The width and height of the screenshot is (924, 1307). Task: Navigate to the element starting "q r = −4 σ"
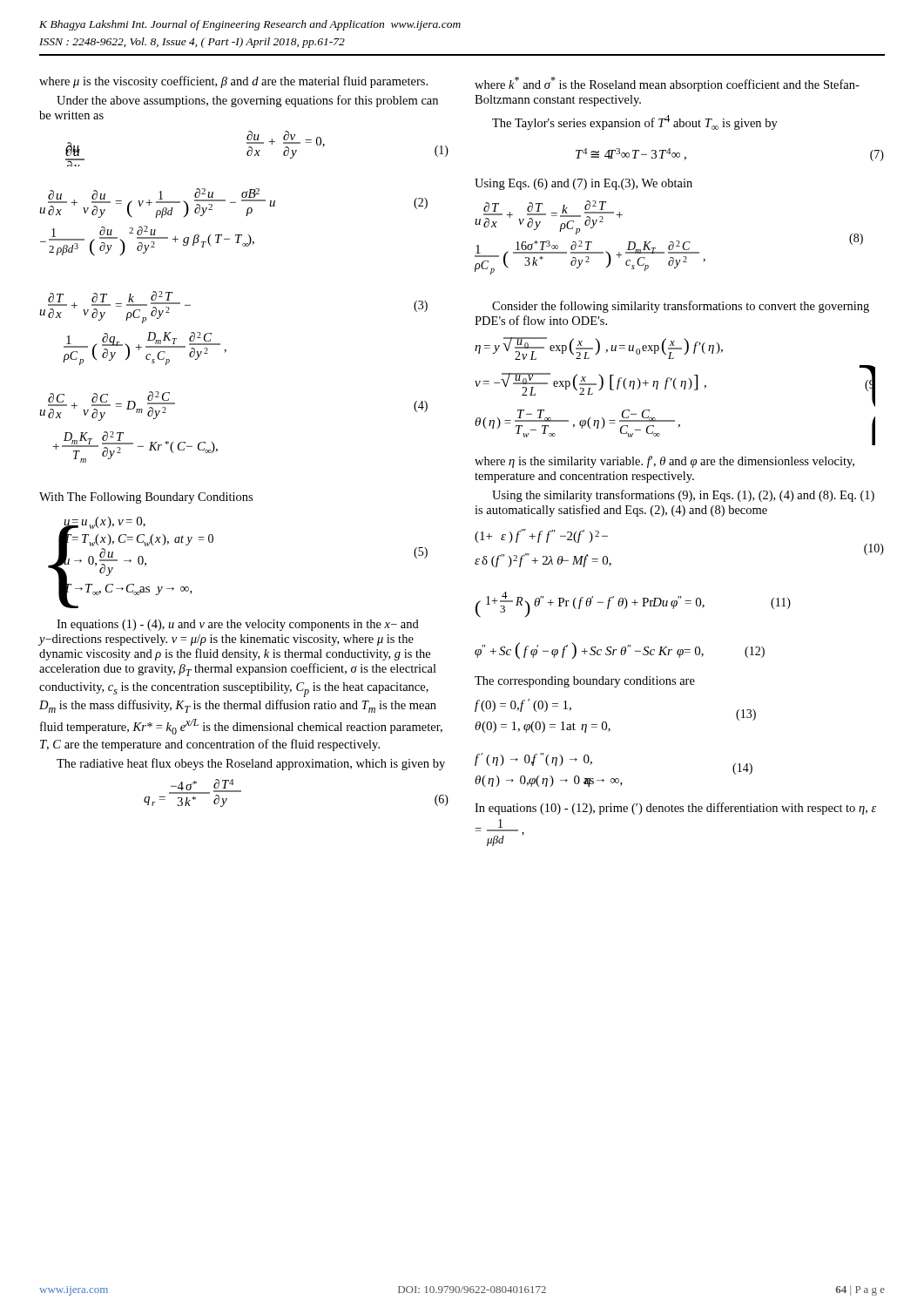(244, 800)
